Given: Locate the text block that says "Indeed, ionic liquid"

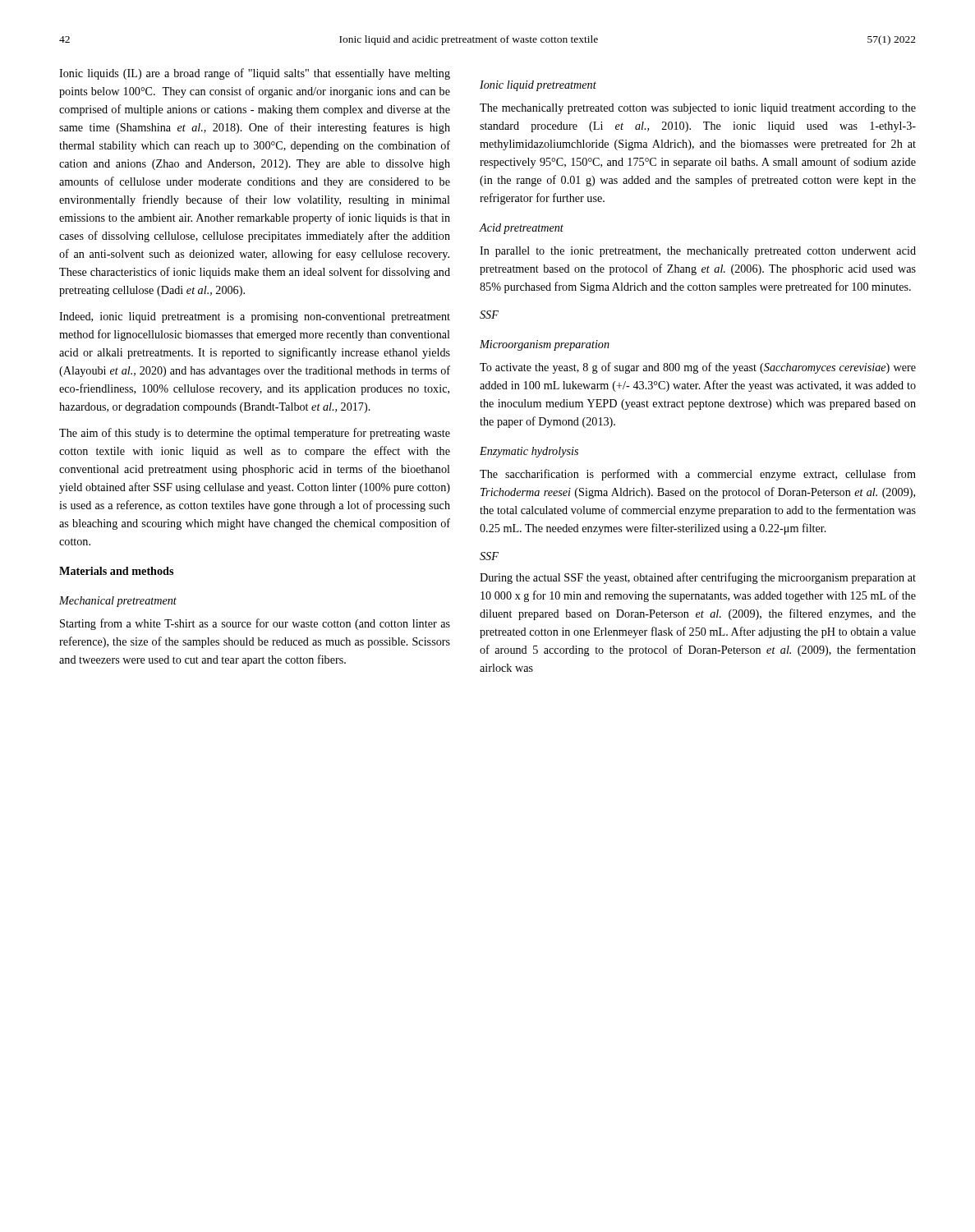Looking at the screenshot, I should (x=255, y=361).
